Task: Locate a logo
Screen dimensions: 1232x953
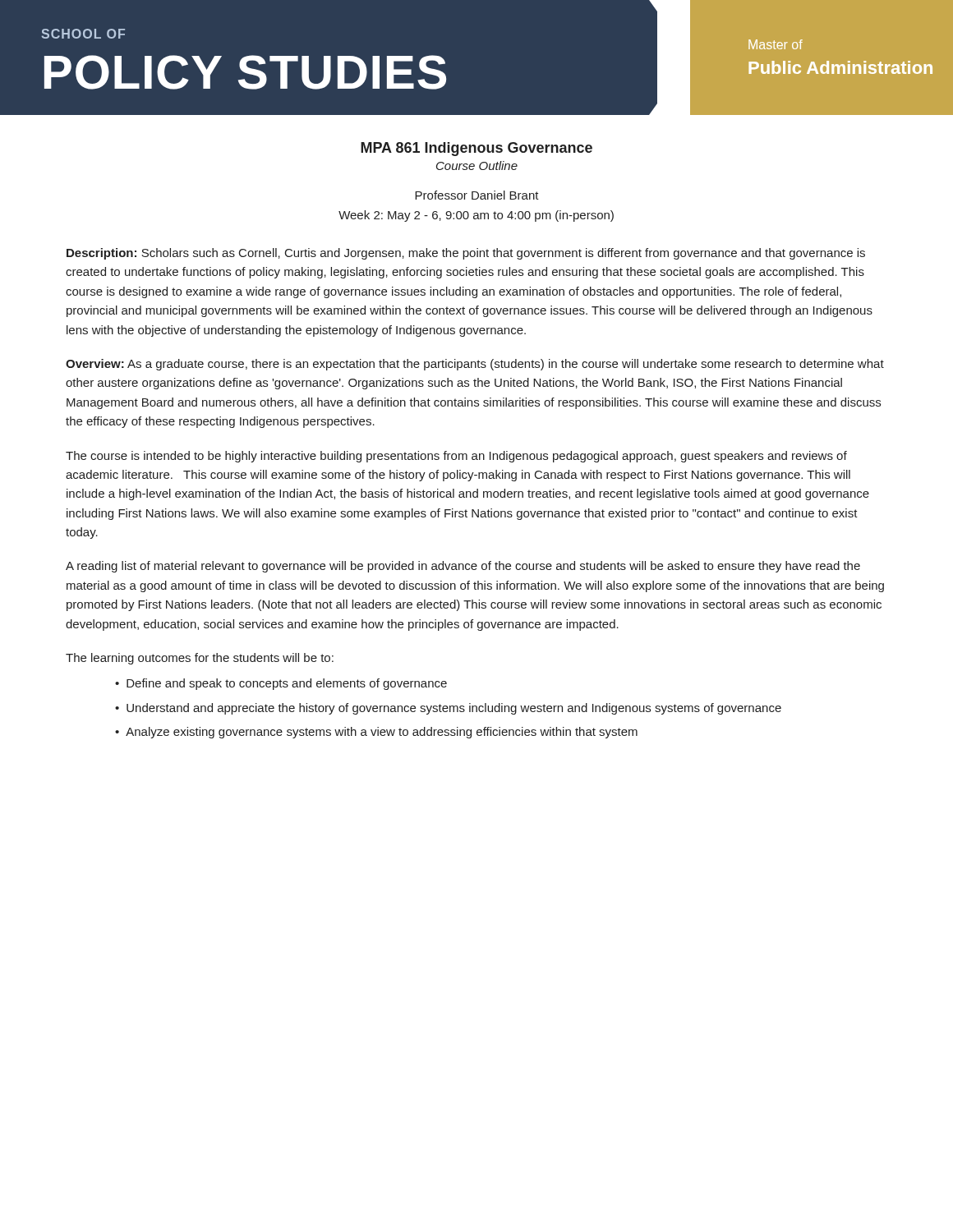Action: 476,57
